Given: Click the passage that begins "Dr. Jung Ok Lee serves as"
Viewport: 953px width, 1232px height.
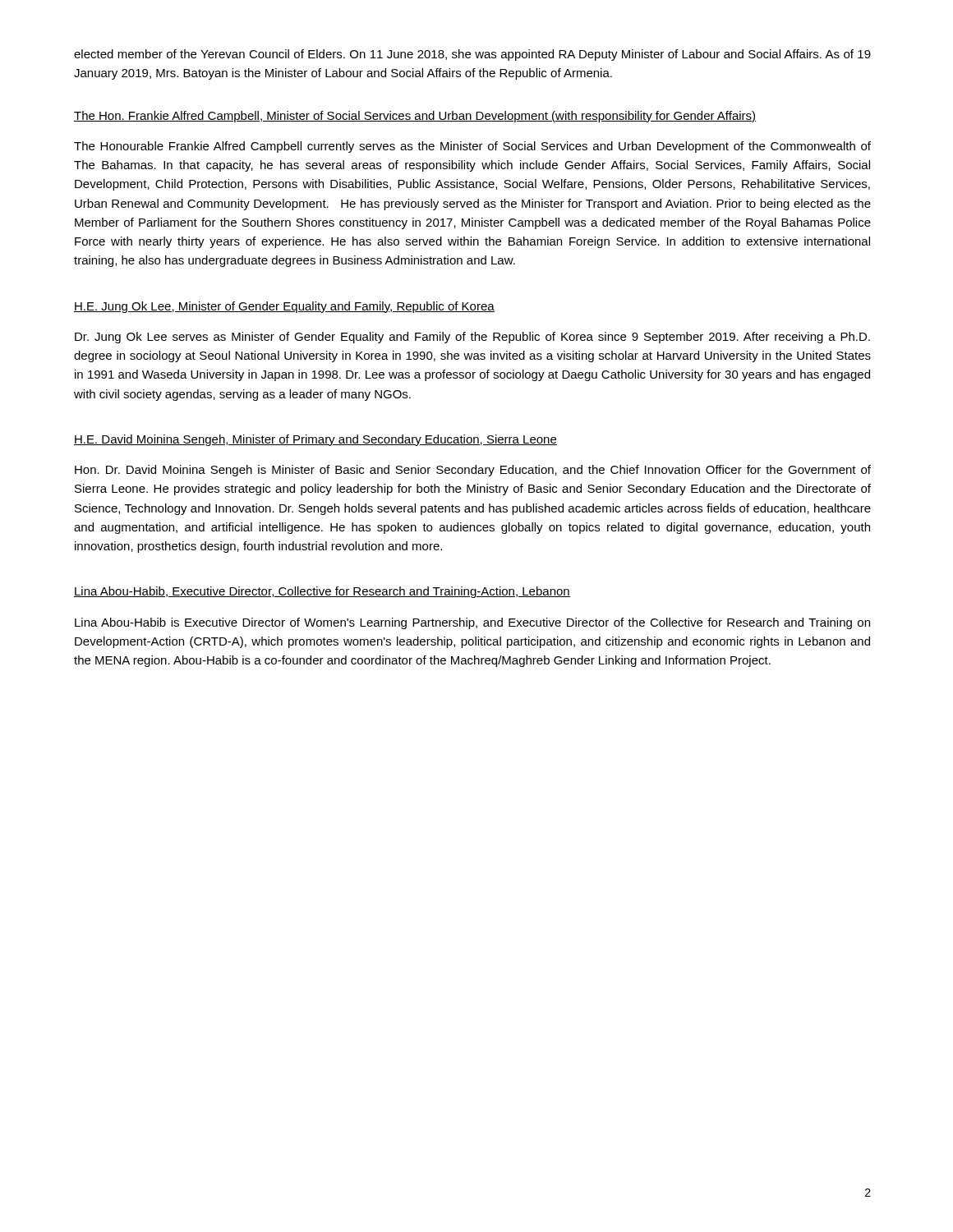Looking at the screenshot, I should 472,365.
